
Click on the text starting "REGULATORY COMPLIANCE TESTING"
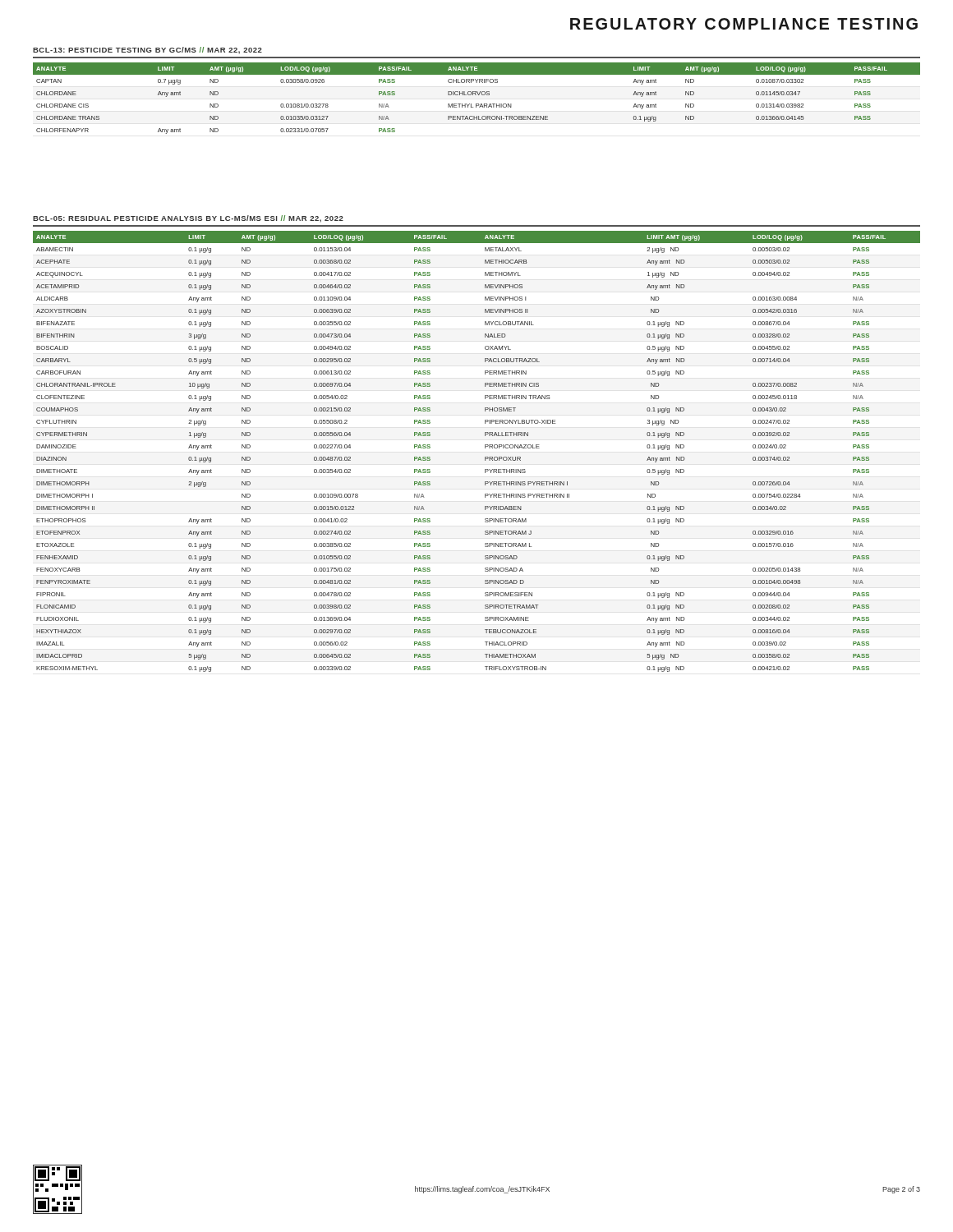pyautogui.click(x=745, y=24)
